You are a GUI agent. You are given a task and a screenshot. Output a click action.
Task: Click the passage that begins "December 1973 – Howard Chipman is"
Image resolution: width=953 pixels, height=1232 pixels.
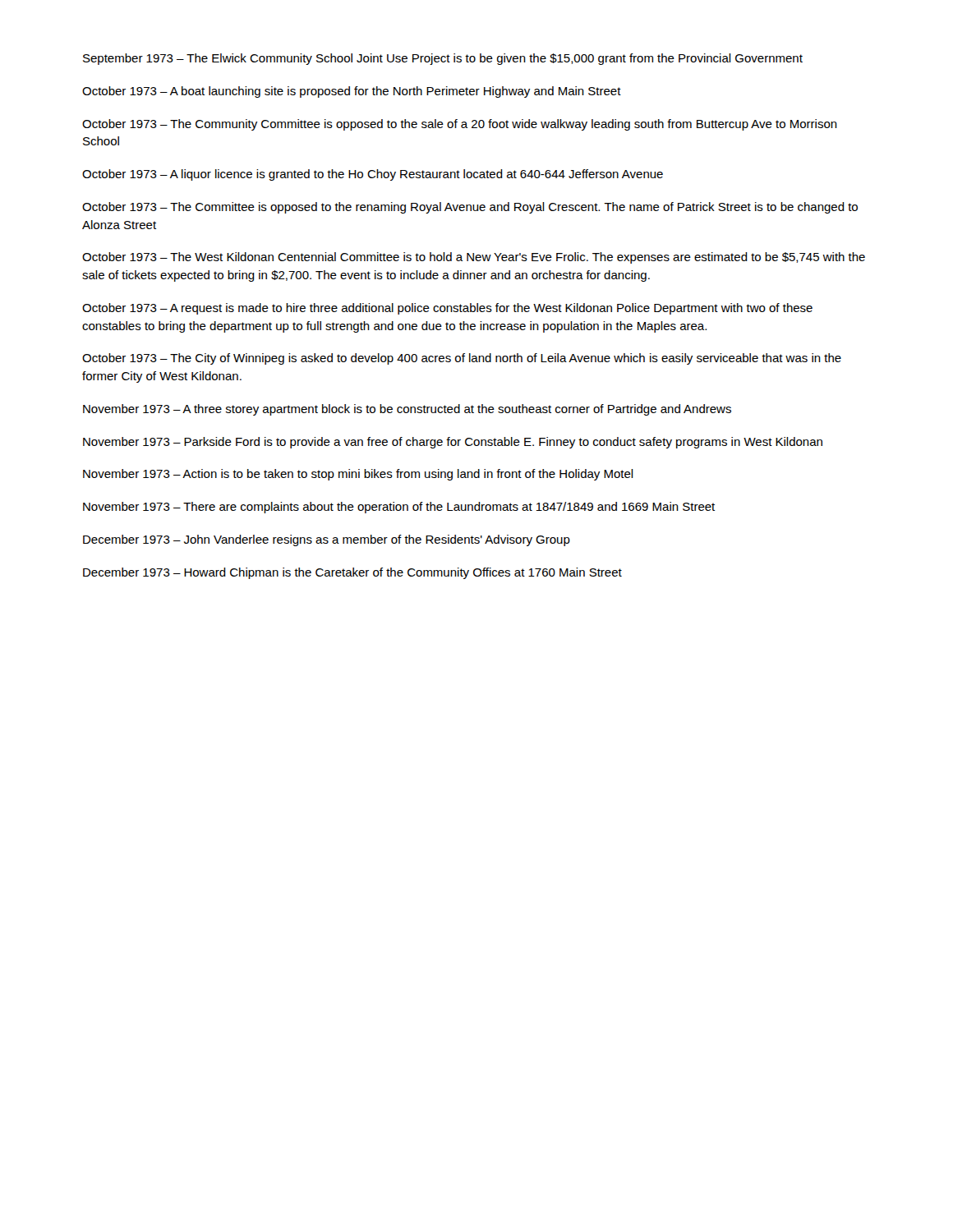click(x=352, y=572)
